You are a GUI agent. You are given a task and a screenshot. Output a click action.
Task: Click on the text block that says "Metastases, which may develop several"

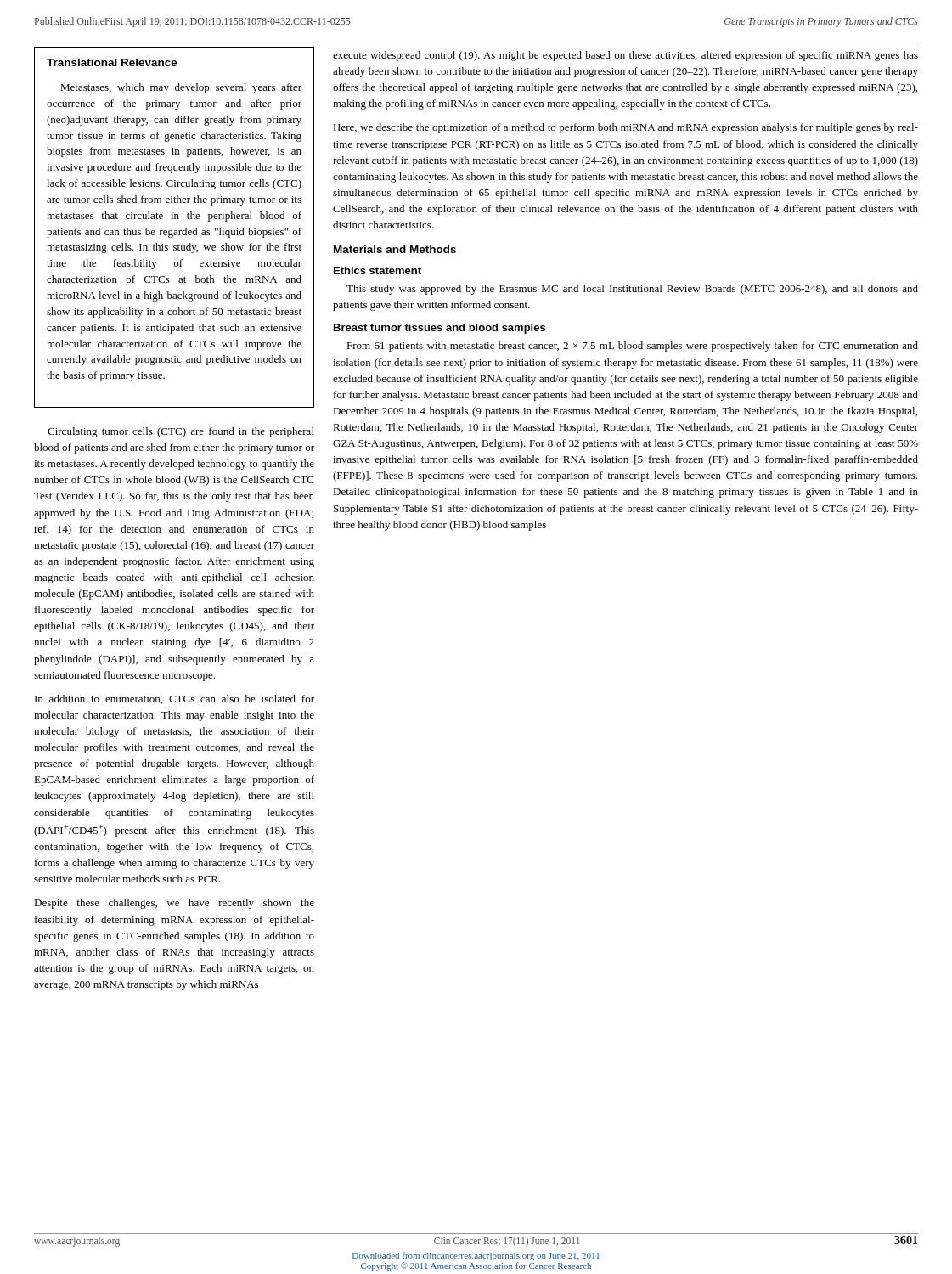(x=174, y=232)
